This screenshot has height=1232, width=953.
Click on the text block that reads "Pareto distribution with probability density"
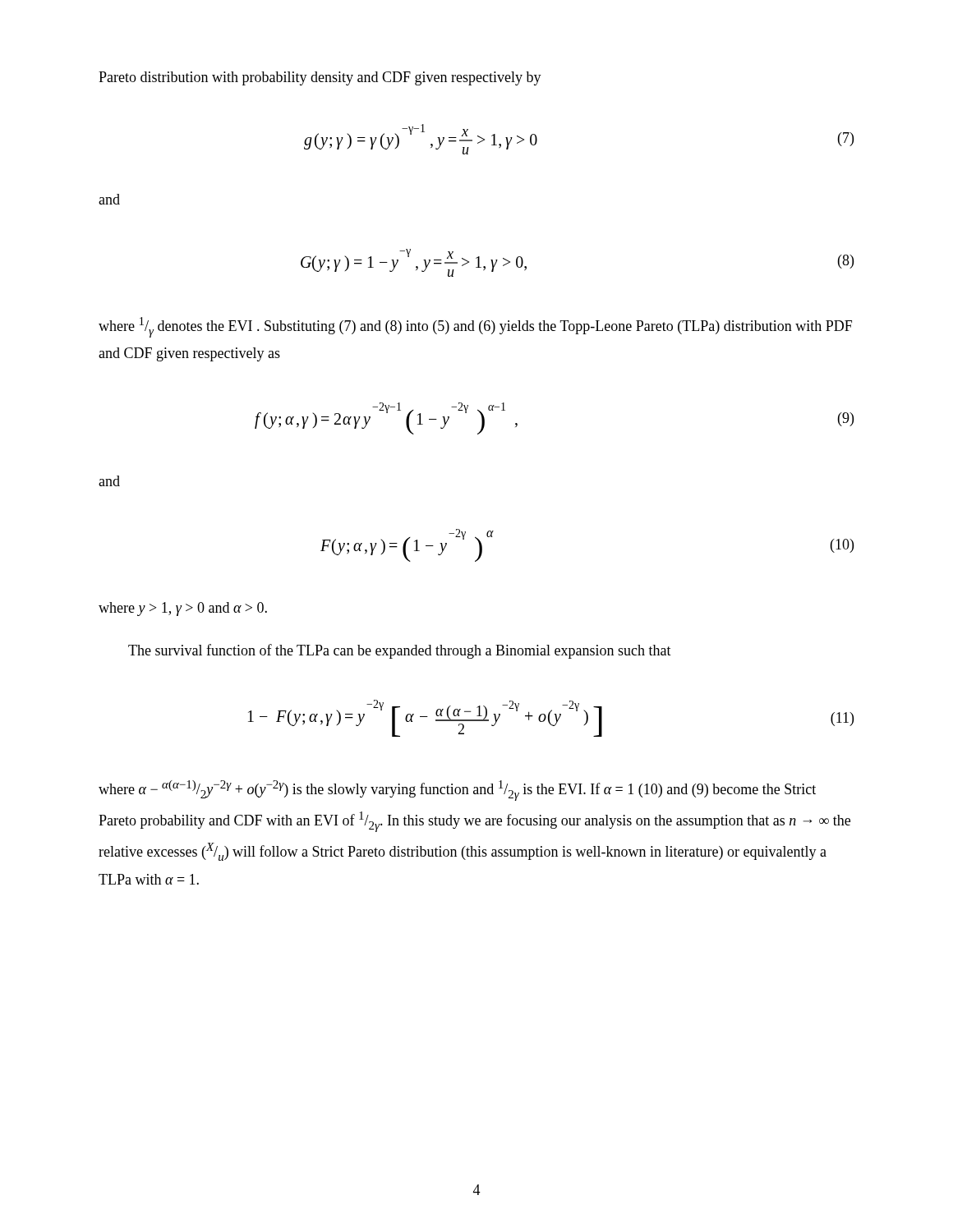[x=320, y=77]
